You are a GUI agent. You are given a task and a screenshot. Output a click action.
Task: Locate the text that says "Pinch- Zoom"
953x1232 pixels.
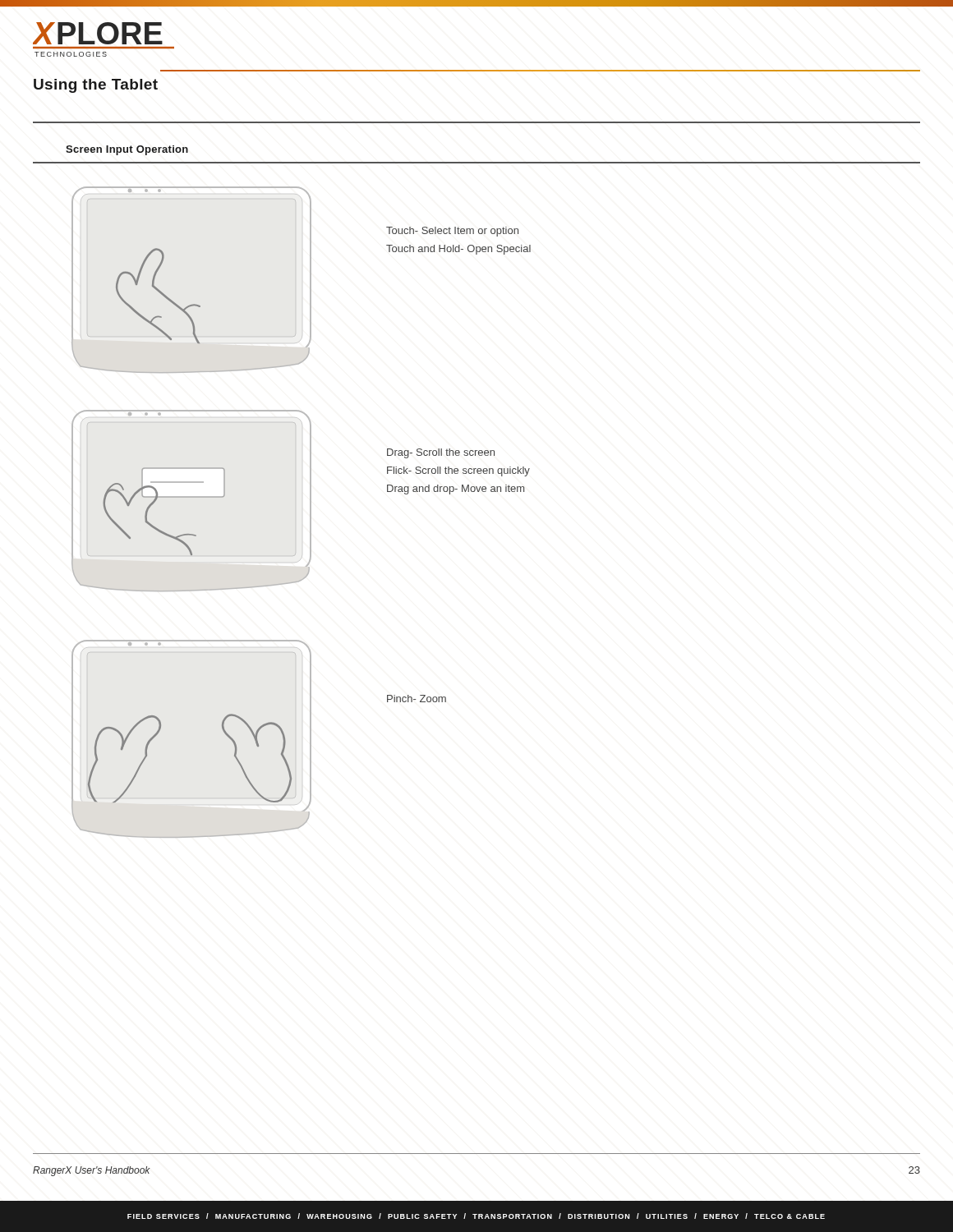tap(416, 699)
